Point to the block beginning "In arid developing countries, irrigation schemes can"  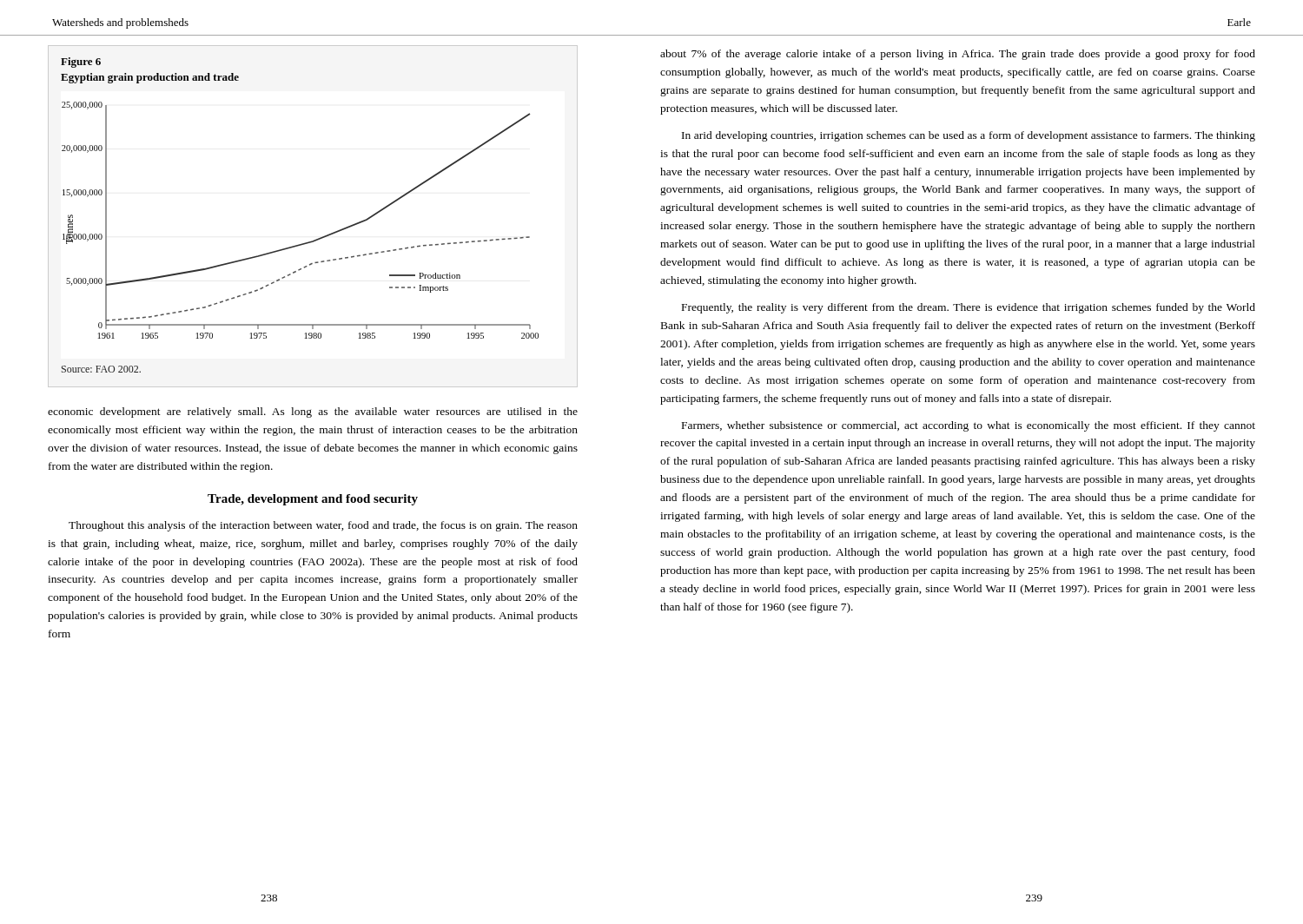pyautogui.click(x=958, y=207)
